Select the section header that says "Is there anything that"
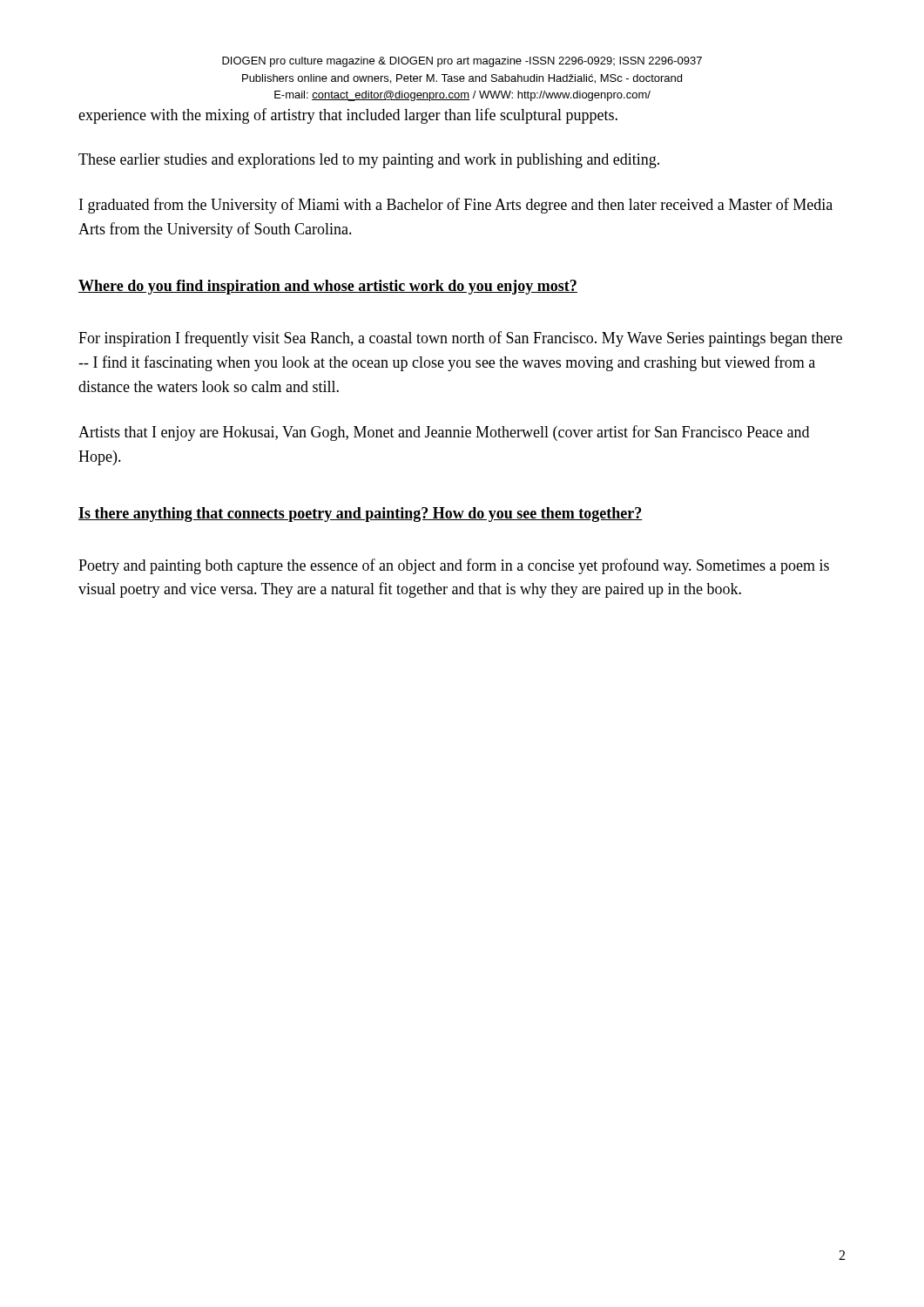Image resolution: width=924 pixels, height=1307 pixels. [x=360, y=513]
